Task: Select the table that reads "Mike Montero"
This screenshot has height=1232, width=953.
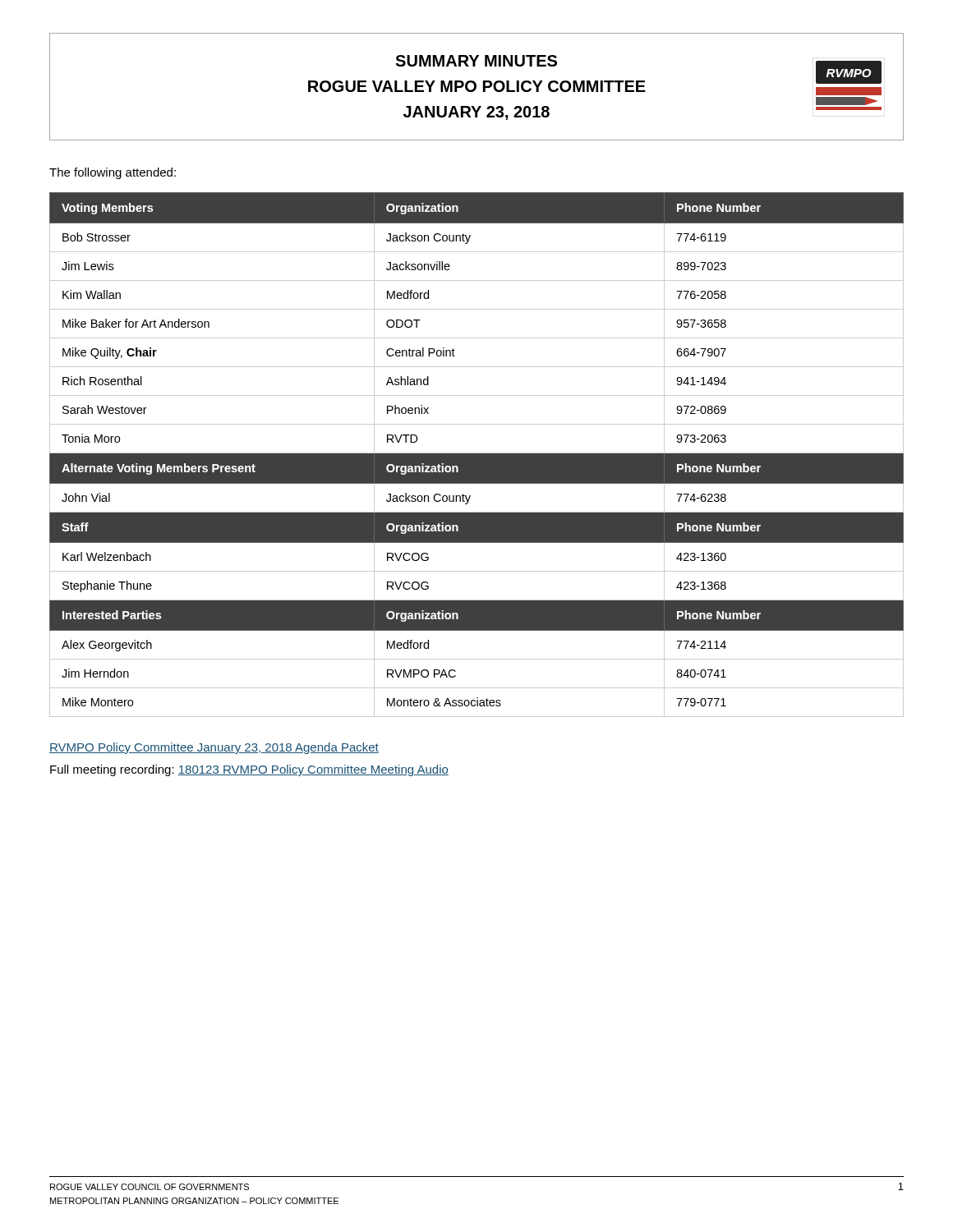Action: click(x=476, y=455)
